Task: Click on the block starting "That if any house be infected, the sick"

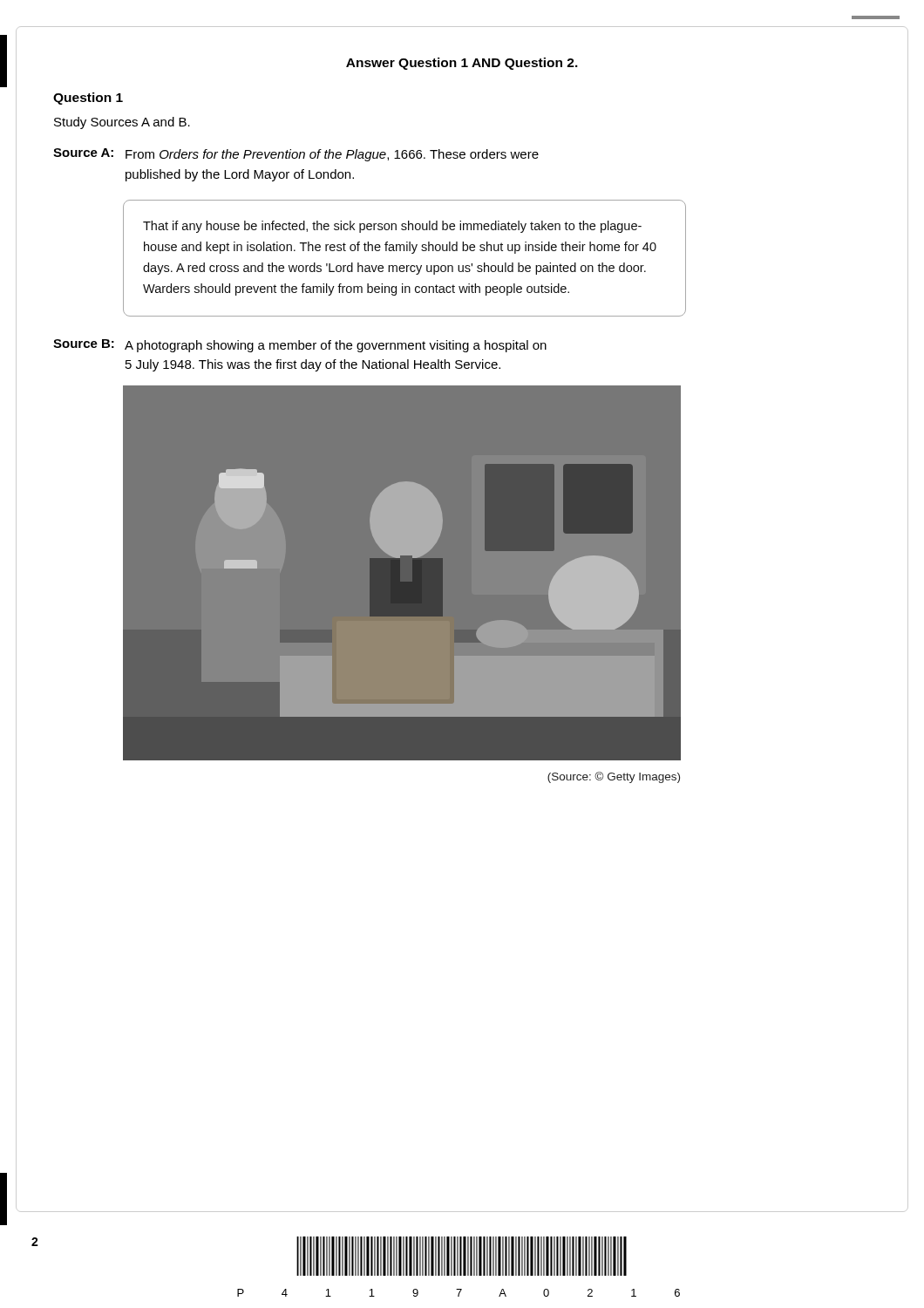Action: tap(400, 257)
